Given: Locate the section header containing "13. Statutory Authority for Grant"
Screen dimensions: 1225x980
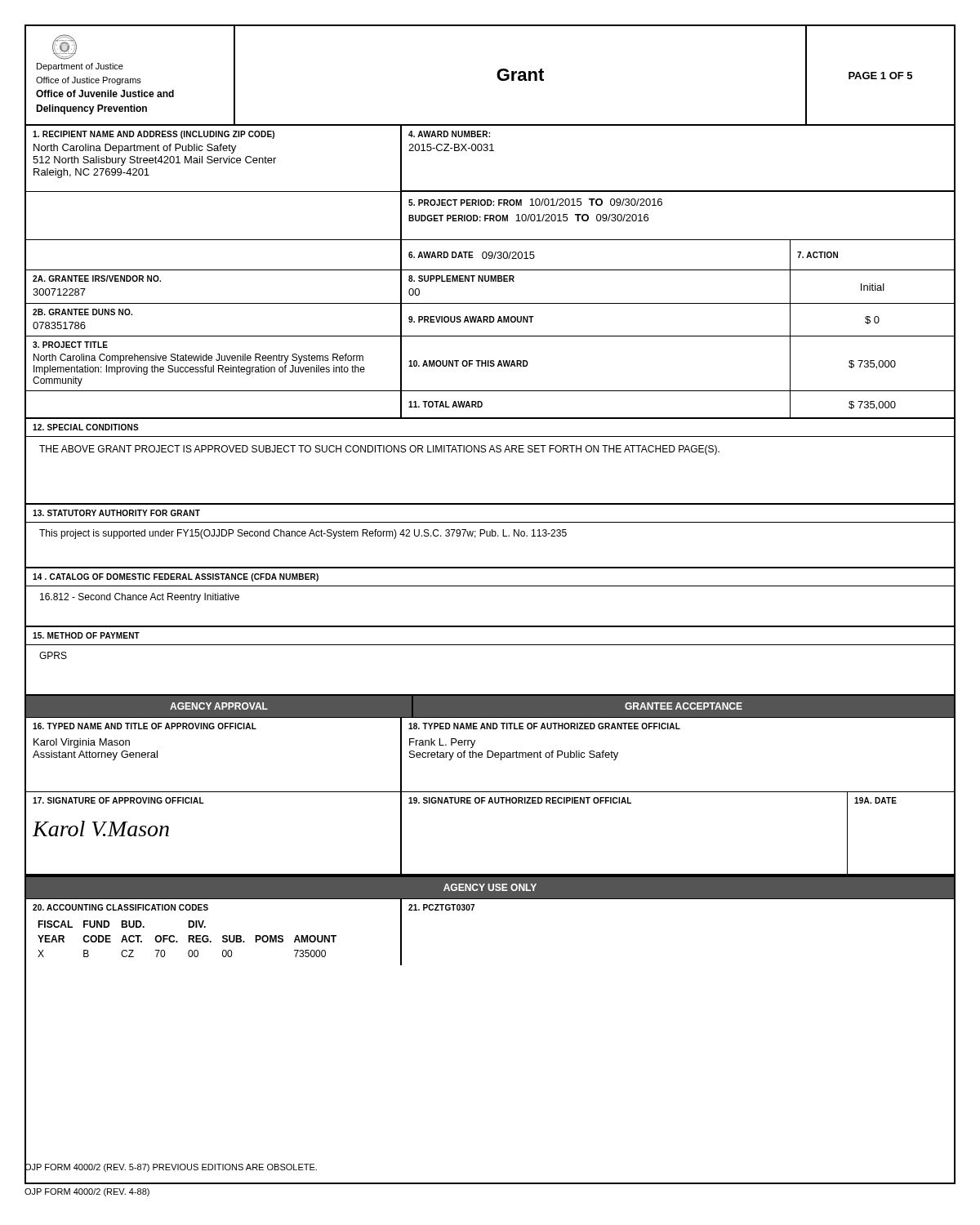Looking at the screenshot, I should pyautogui.click(x=490, y=513).
